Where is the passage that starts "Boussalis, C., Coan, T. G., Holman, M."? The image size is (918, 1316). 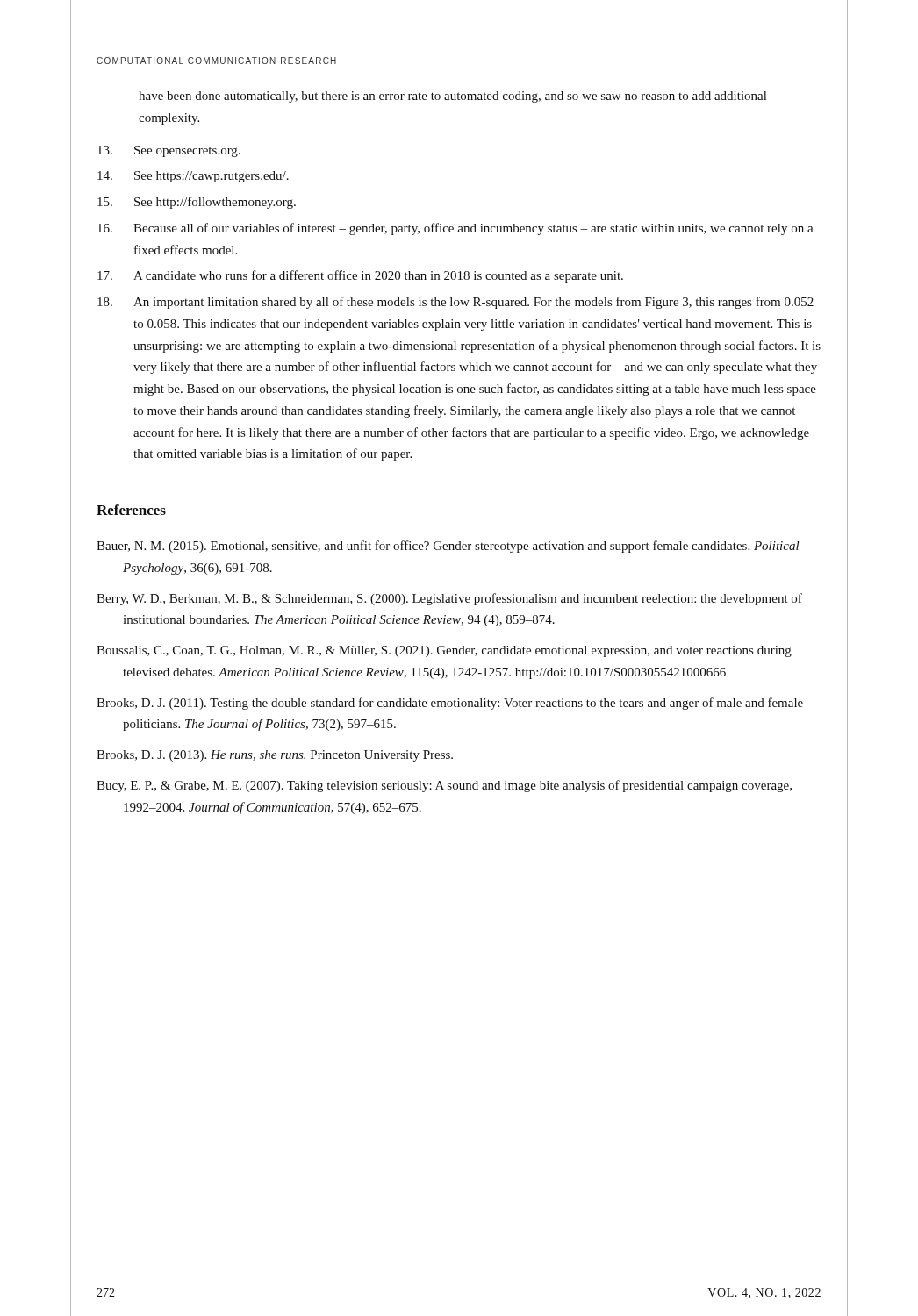444,661
